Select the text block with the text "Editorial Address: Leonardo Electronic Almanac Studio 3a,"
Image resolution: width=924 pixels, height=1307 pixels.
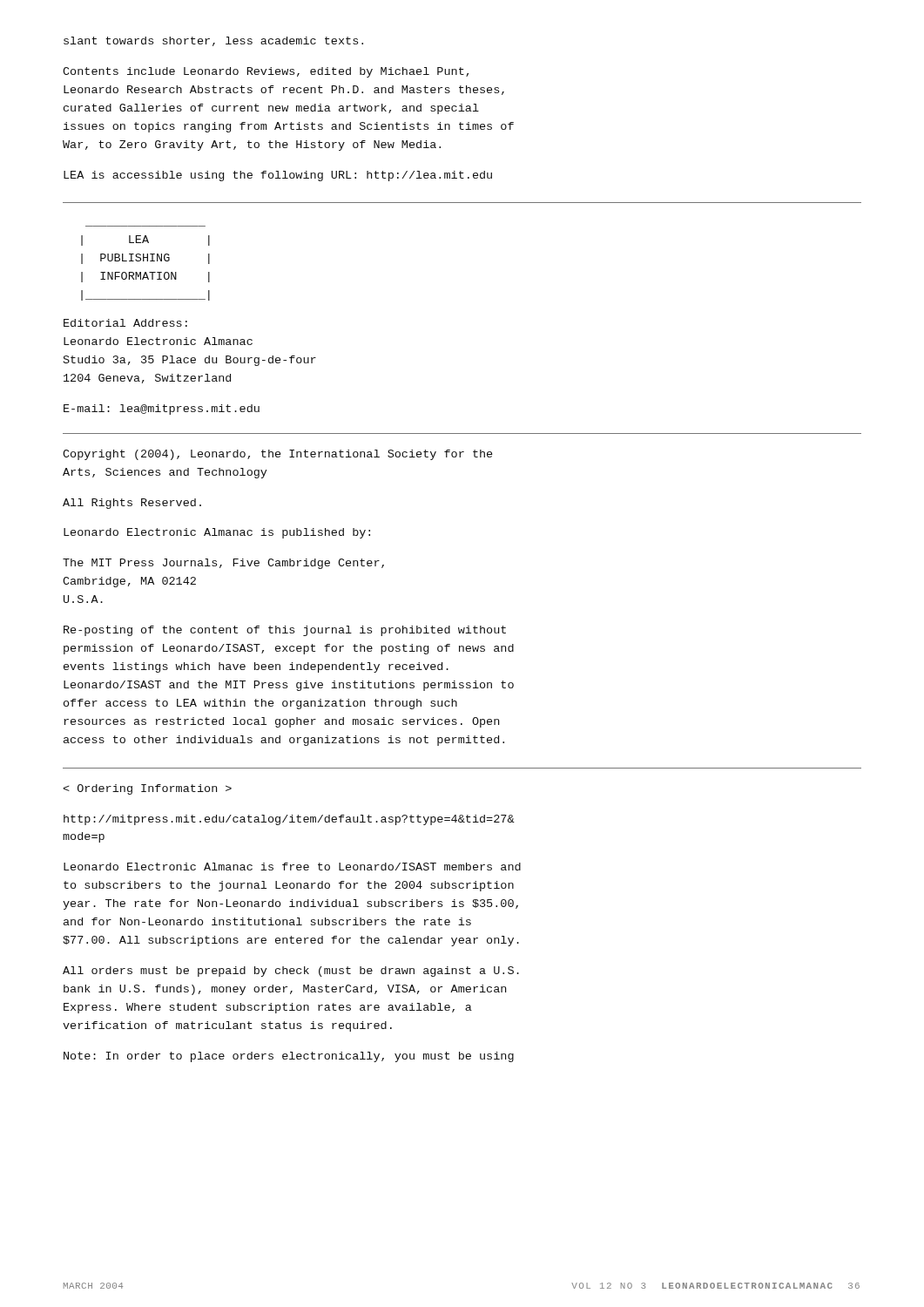(x=190, y=351)
